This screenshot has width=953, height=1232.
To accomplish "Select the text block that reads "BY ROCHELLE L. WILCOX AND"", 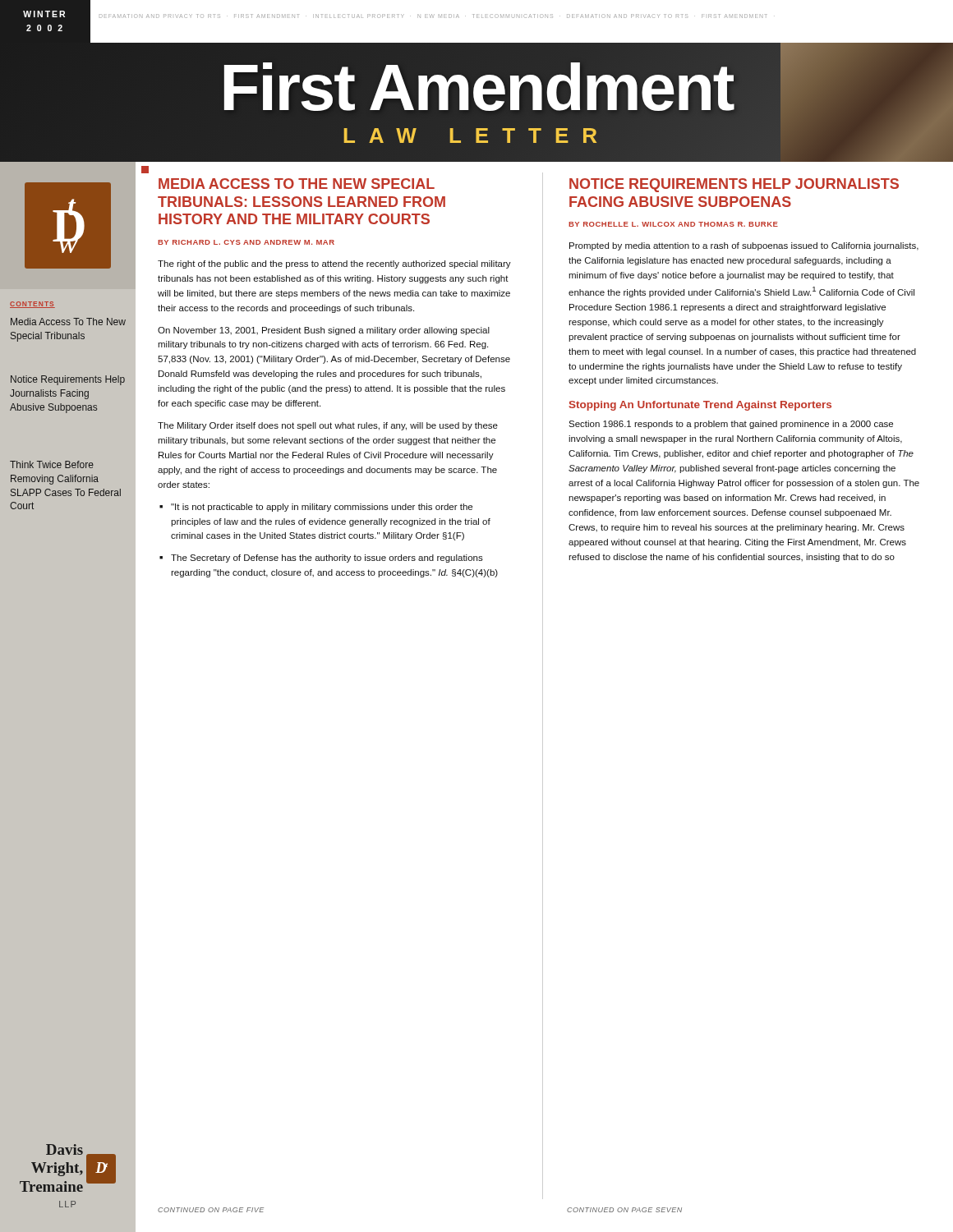I will tap(673, 224).
